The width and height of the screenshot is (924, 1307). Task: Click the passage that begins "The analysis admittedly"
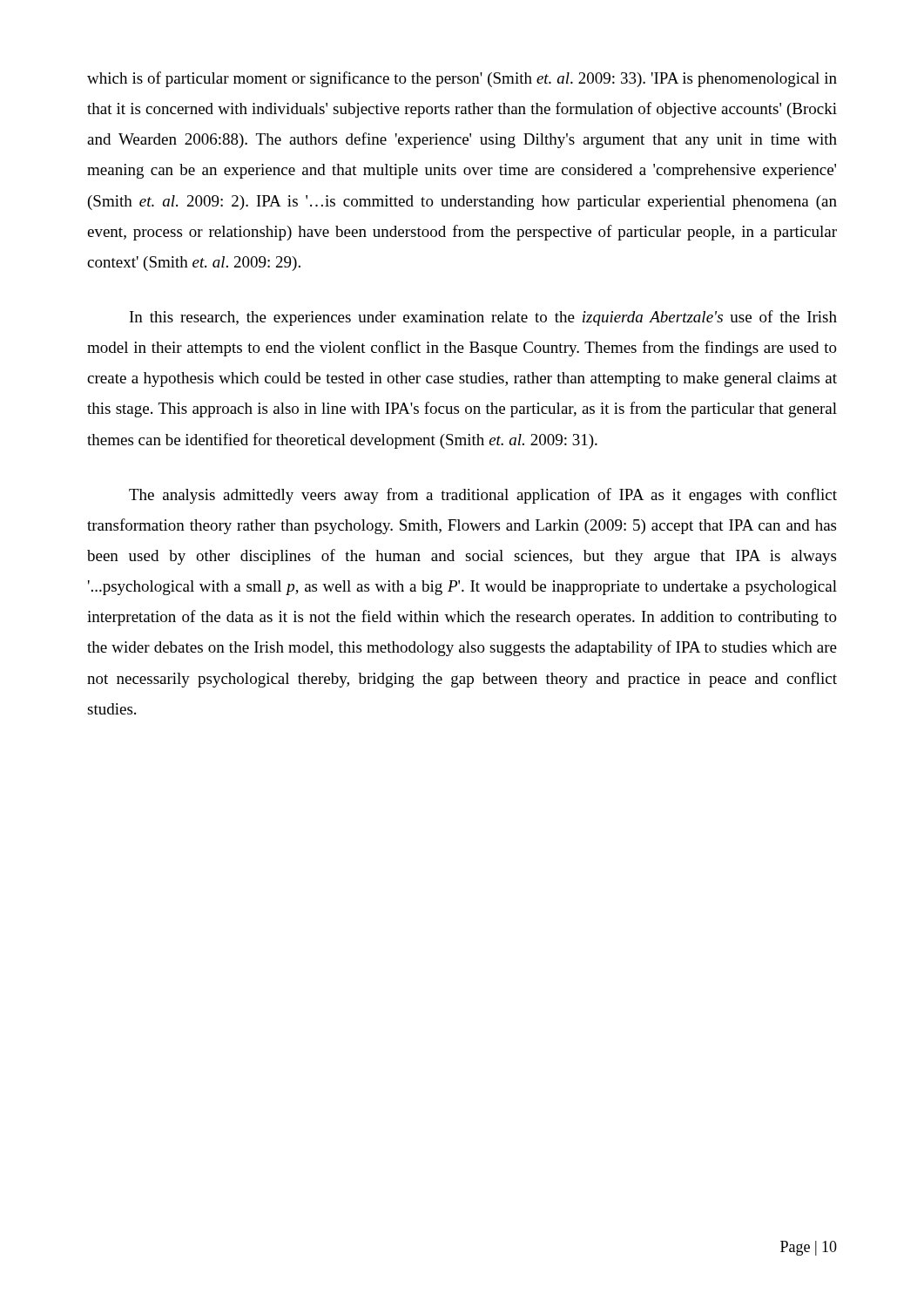pos(462,601)
